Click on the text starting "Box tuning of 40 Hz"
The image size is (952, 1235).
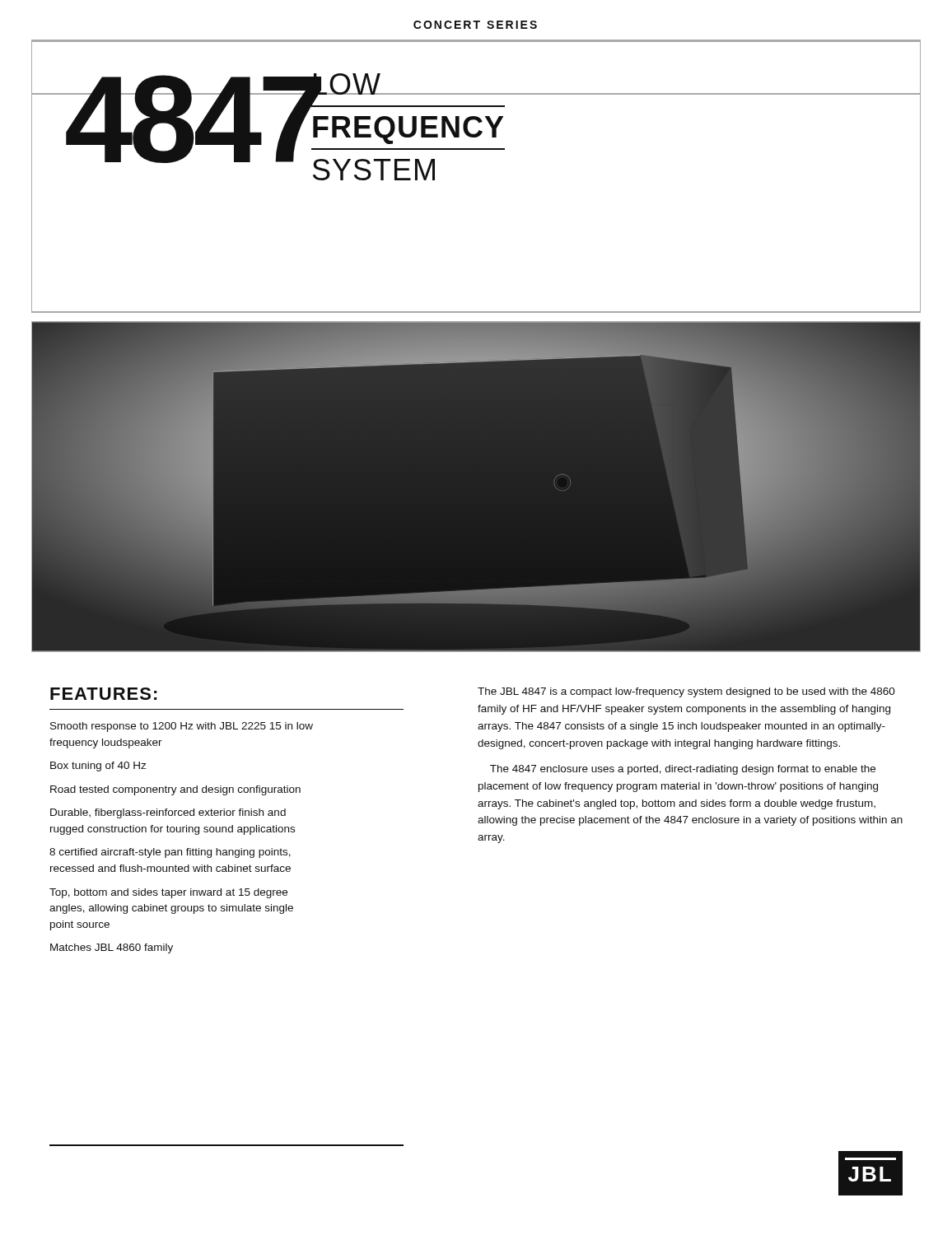(x=98, y=765)
